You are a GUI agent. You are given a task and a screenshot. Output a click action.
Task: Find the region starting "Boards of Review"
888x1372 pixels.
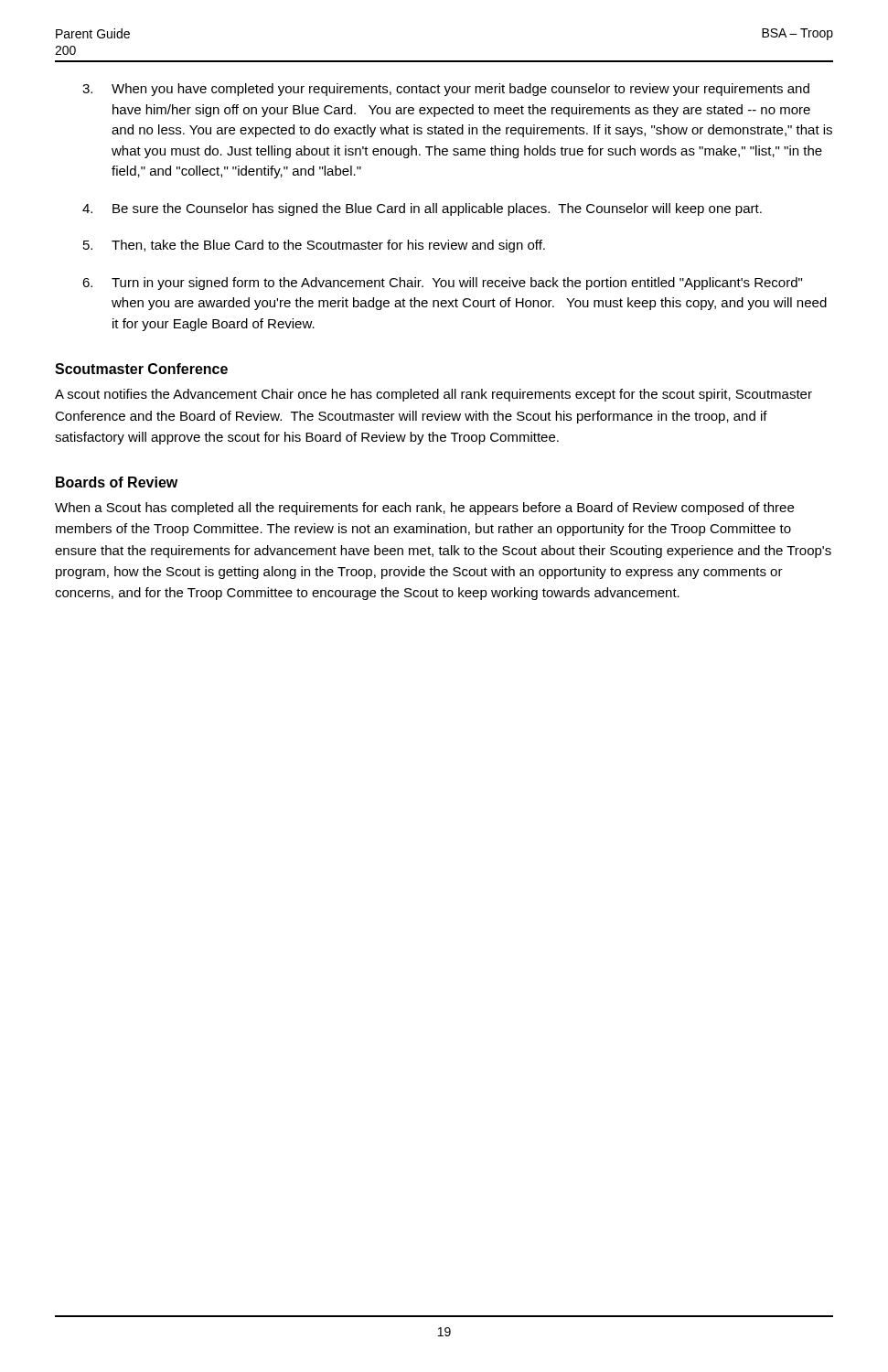click(x=116, y=483)
